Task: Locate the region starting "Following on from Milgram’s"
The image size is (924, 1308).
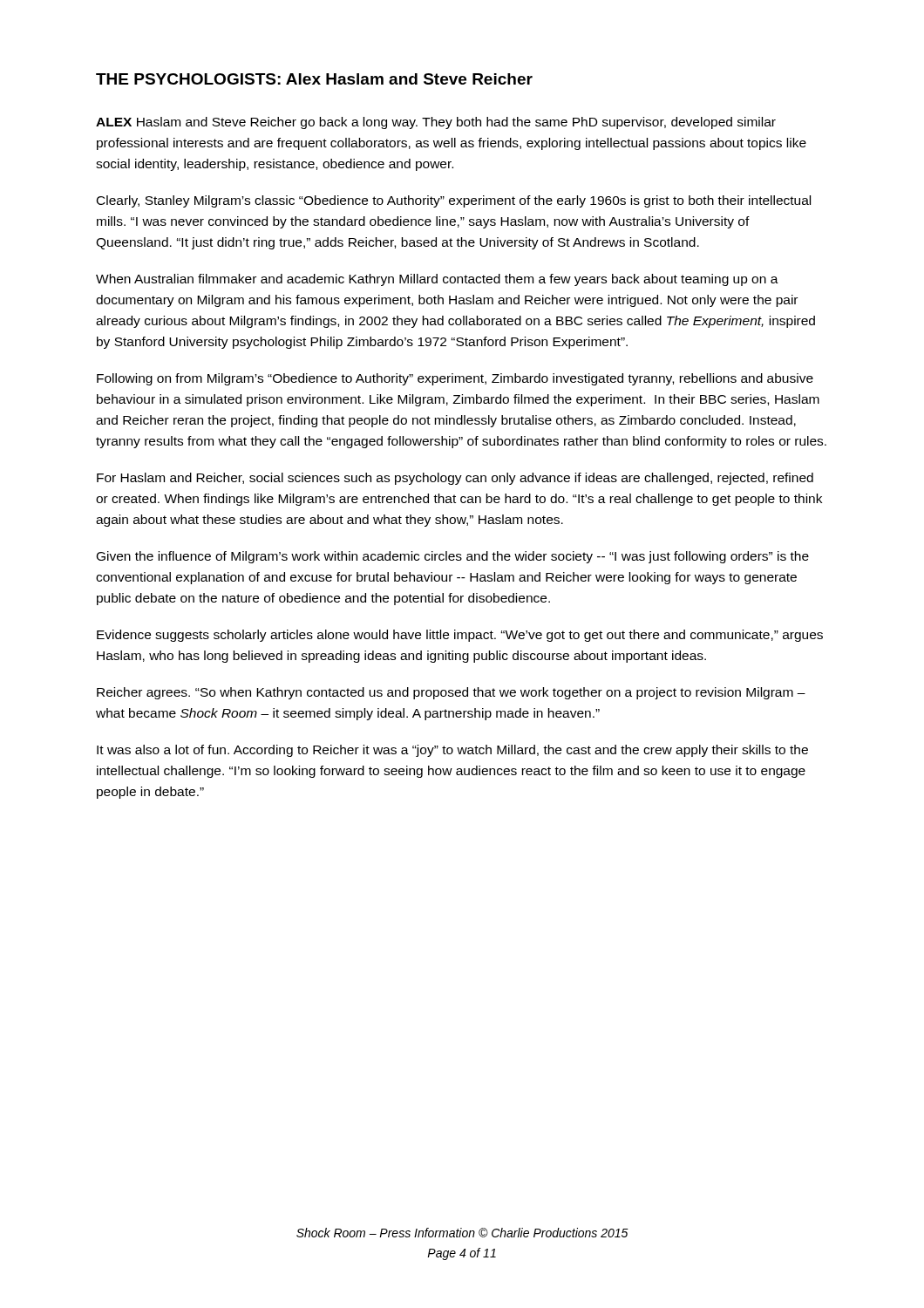Action: click(462, 410)
